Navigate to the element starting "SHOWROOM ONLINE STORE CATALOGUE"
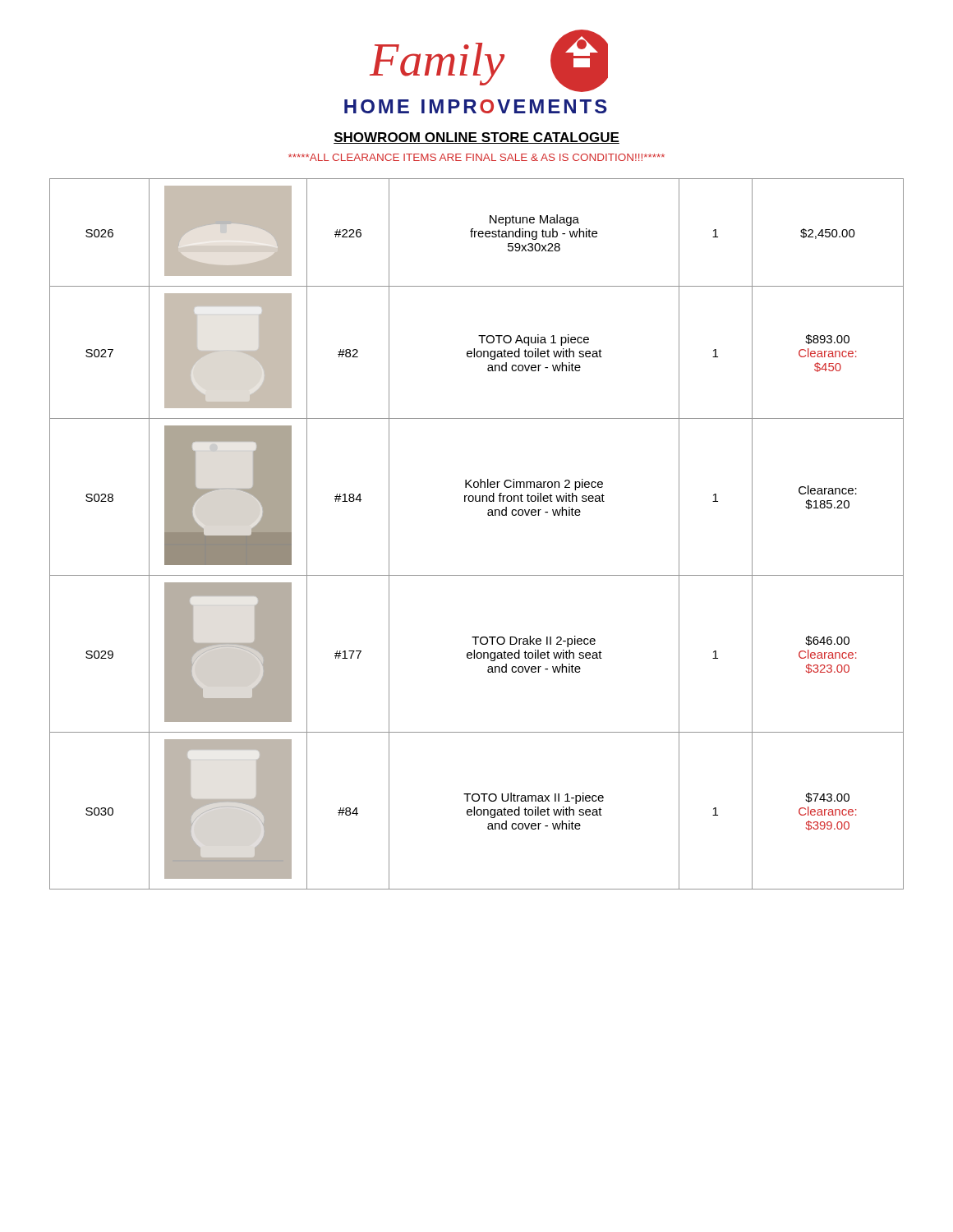 476,138
